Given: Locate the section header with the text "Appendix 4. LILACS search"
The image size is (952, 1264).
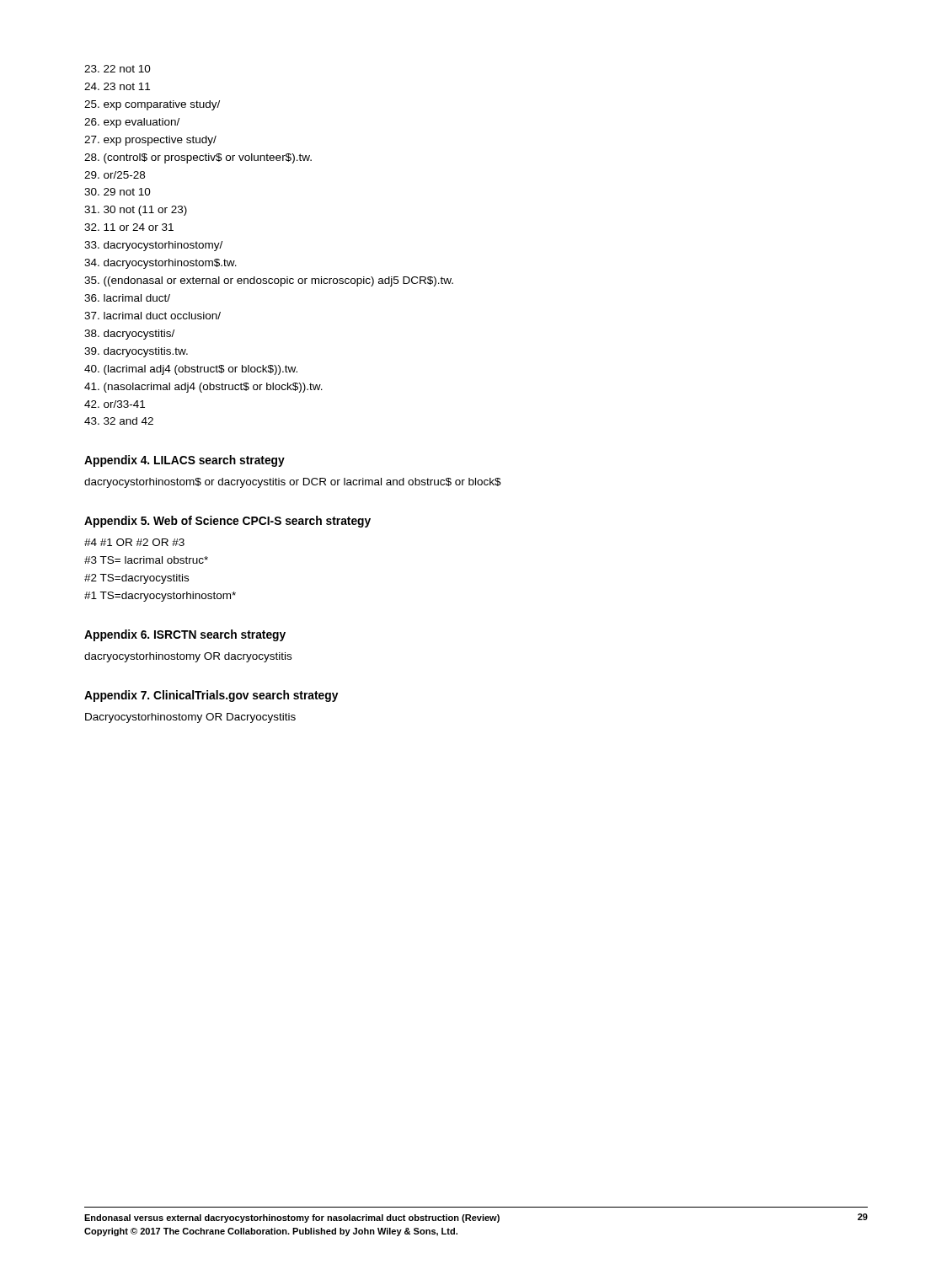Looking at the screenshot, I should [184, 461].
